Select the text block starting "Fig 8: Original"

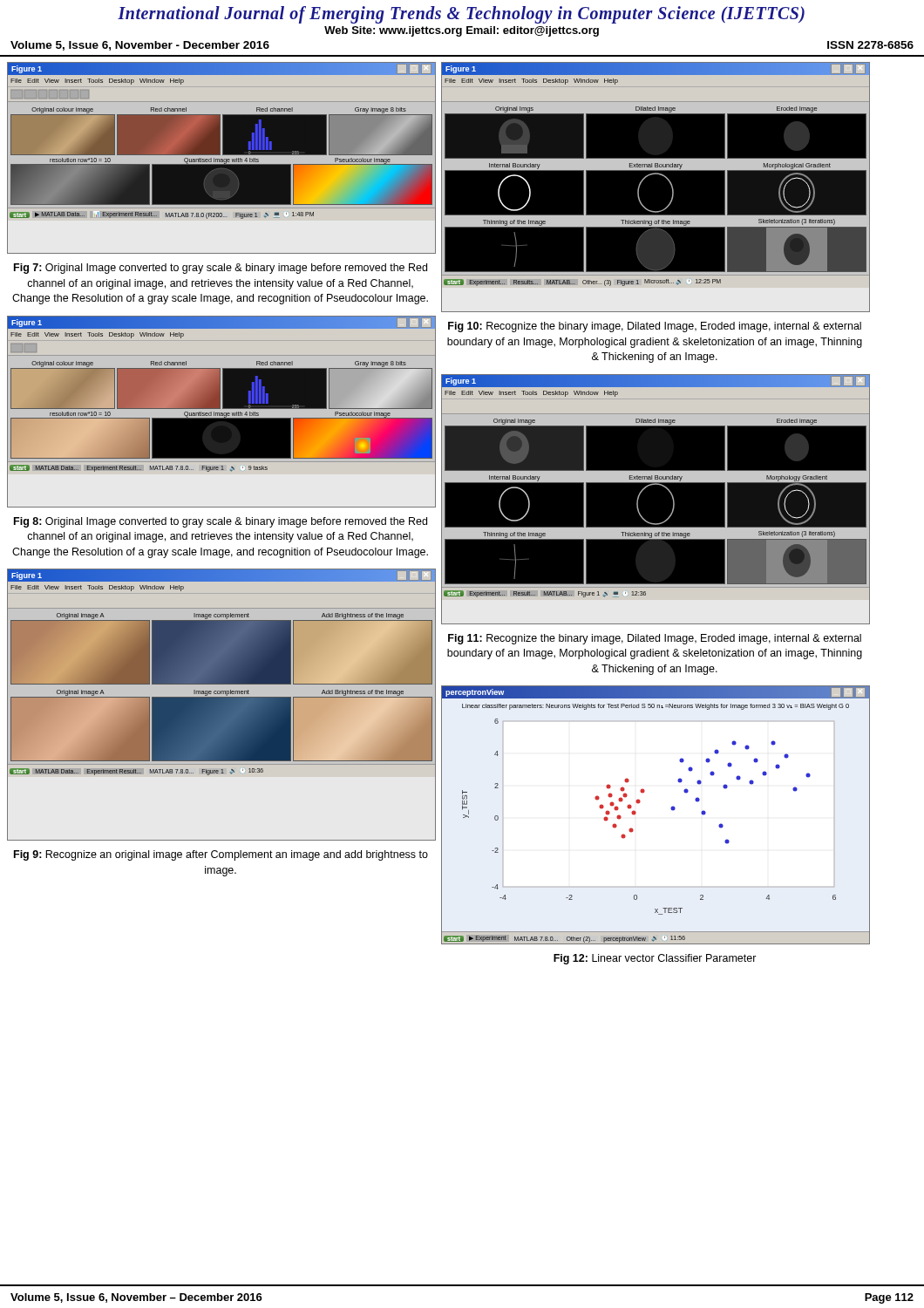click(221, 536)
